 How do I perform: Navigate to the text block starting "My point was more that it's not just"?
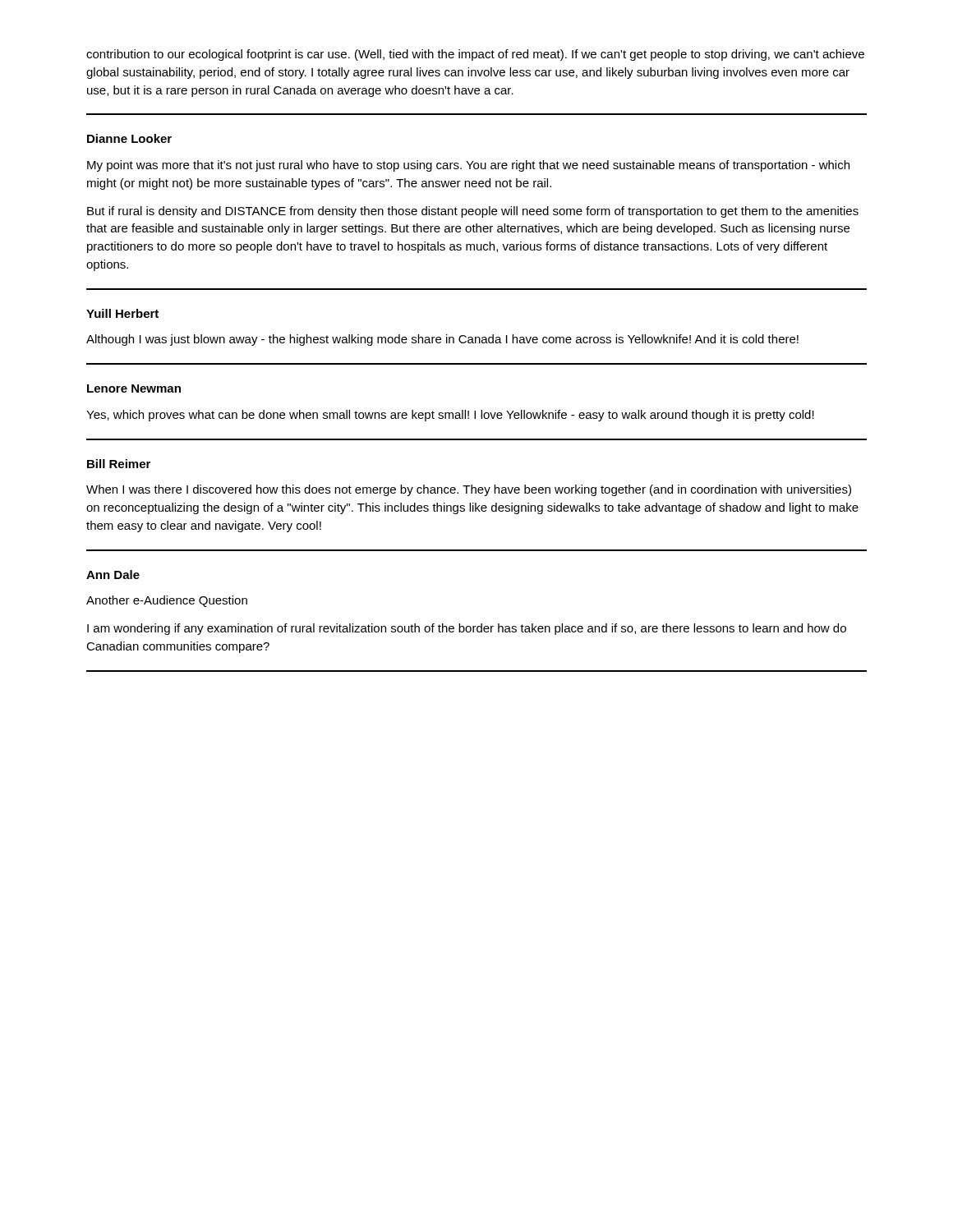click(476, 215)
